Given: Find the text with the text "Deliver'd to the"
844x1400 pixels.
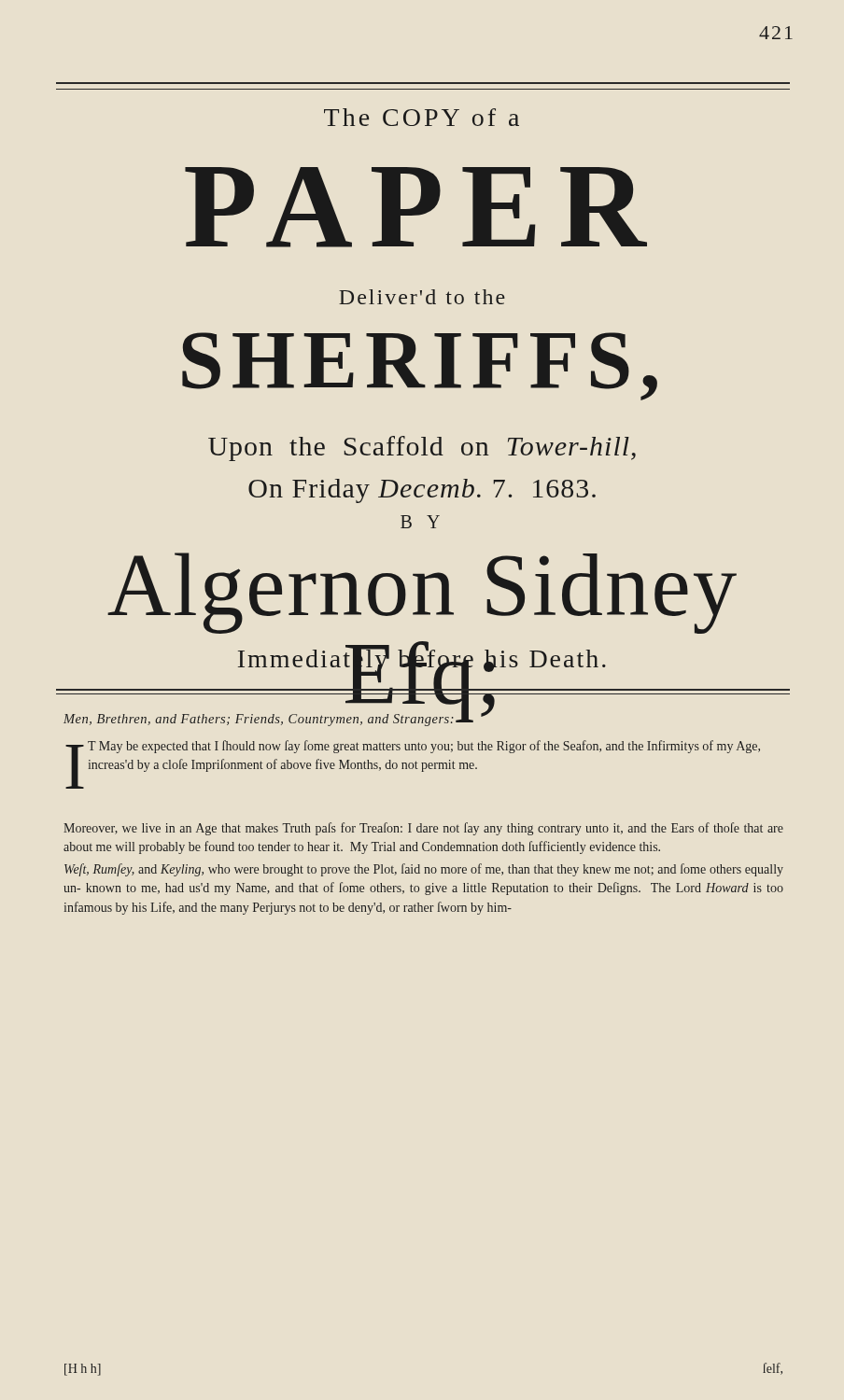Looking at the screenshot, I should point(423,297).
